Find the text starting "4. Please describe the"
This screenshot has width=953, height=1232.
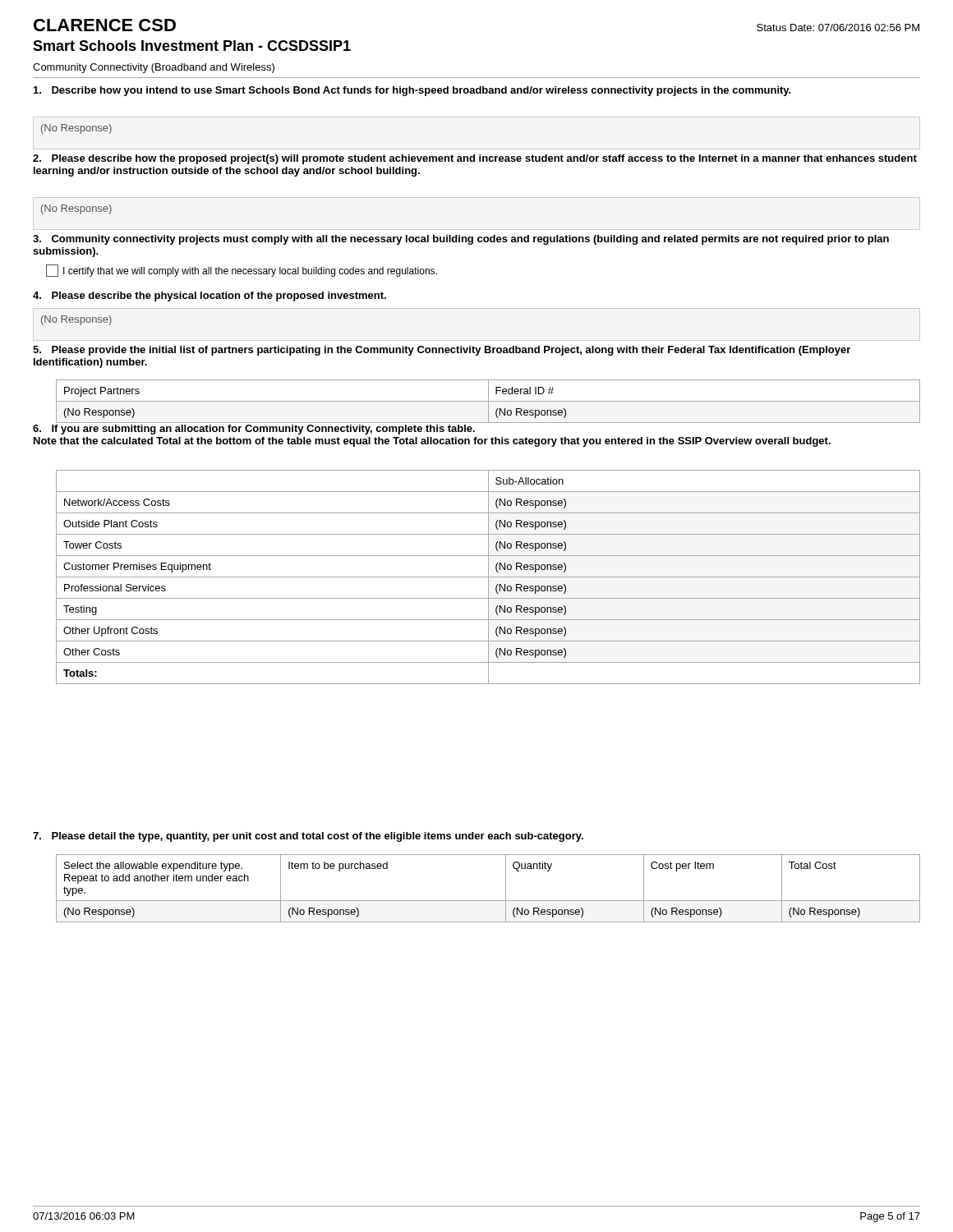tap(210, 295)
